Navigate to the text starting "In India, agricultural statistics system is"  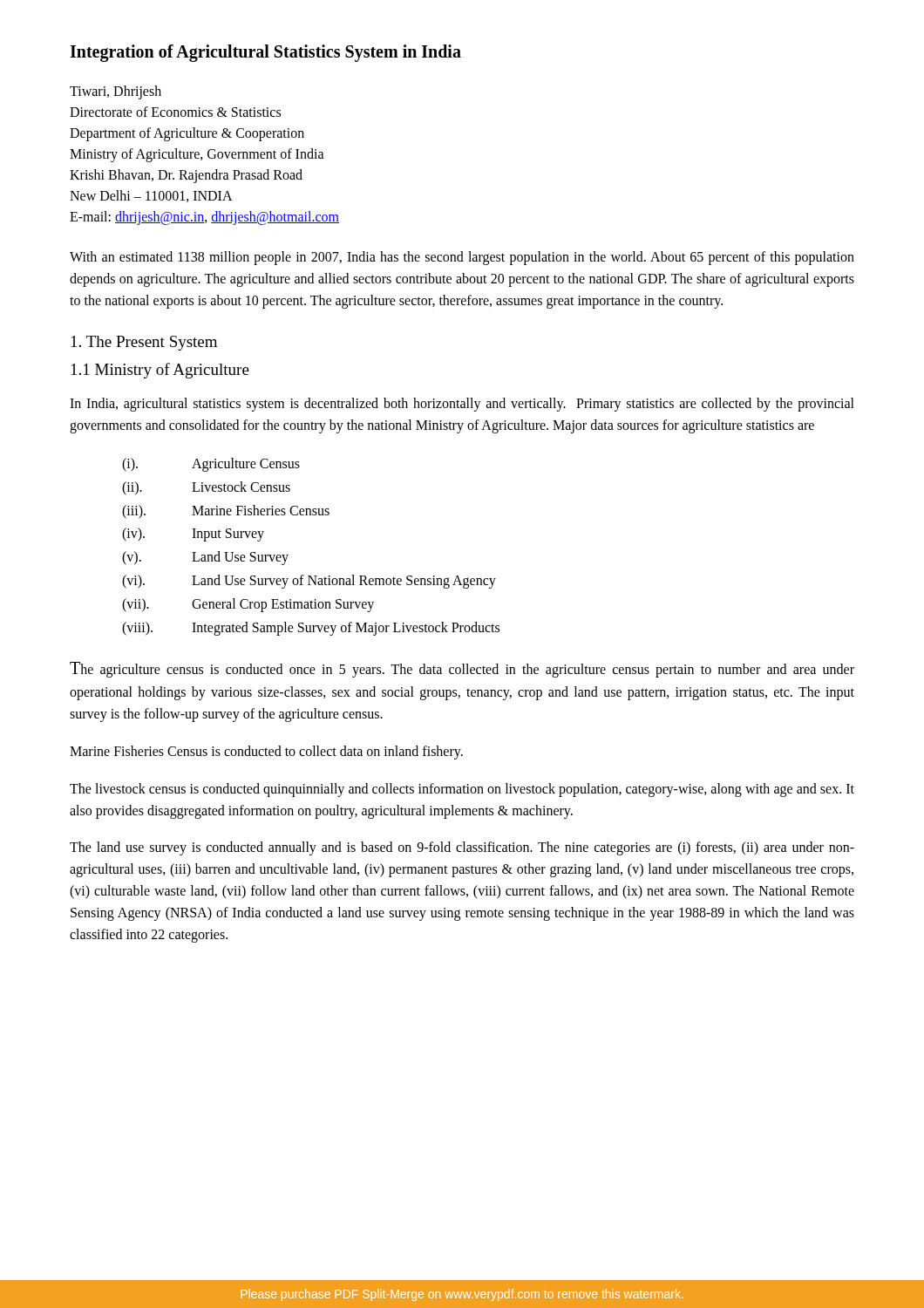point(462,414)
